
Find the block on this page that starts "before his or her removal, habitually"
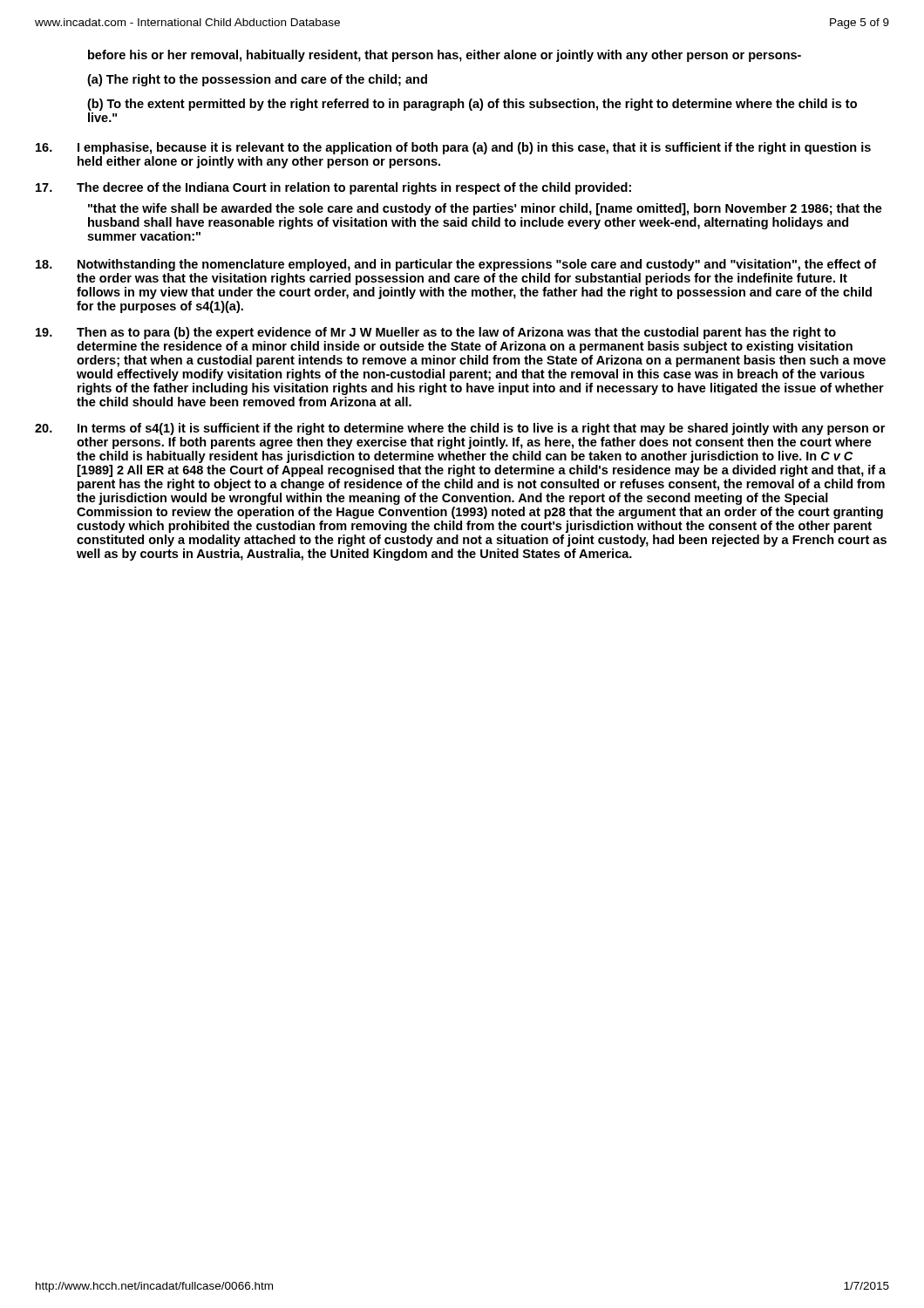pyautogui.click(x=444, y=55)
